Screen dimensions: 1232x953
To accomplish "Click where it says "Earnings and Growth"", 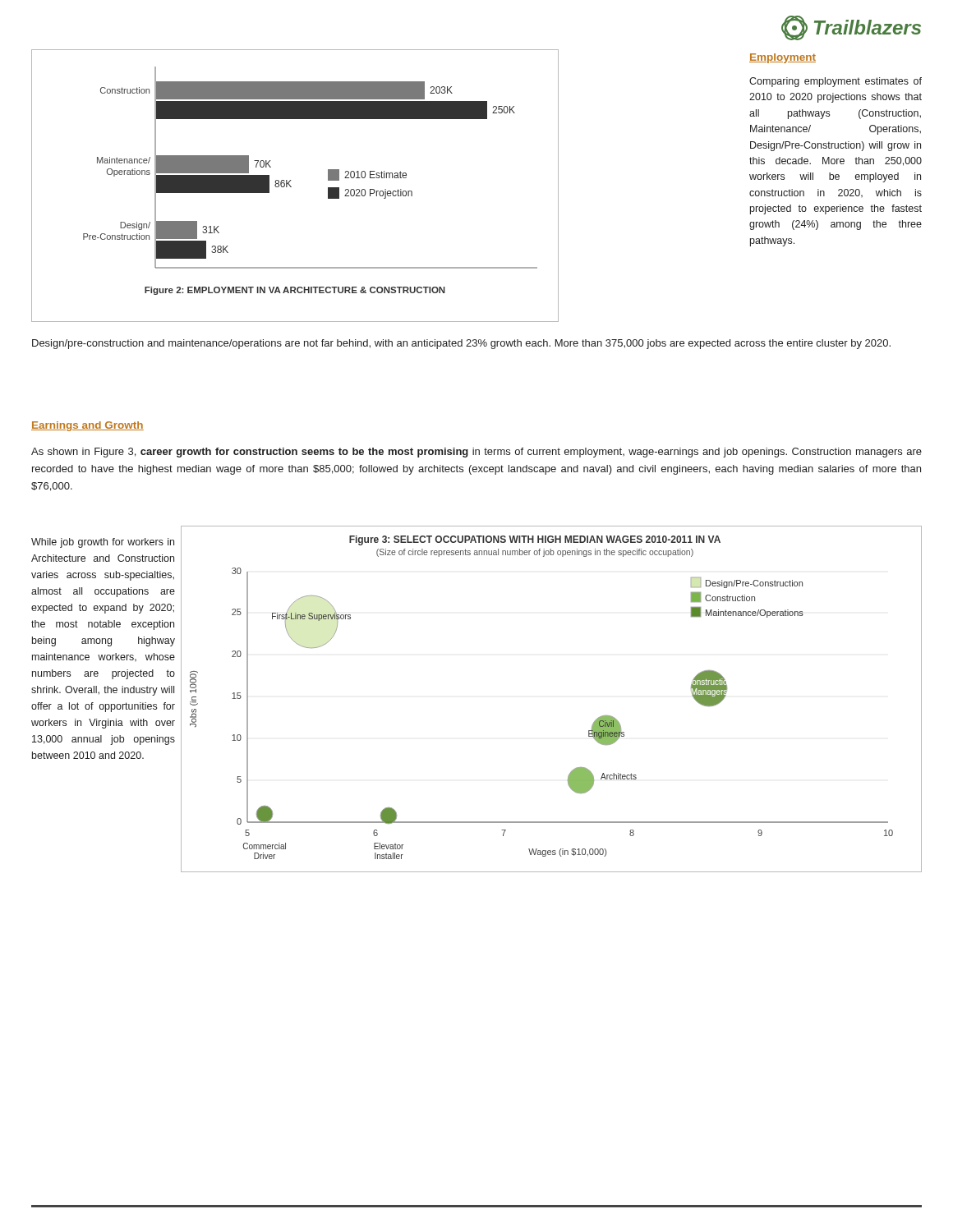I will (87, 425).
